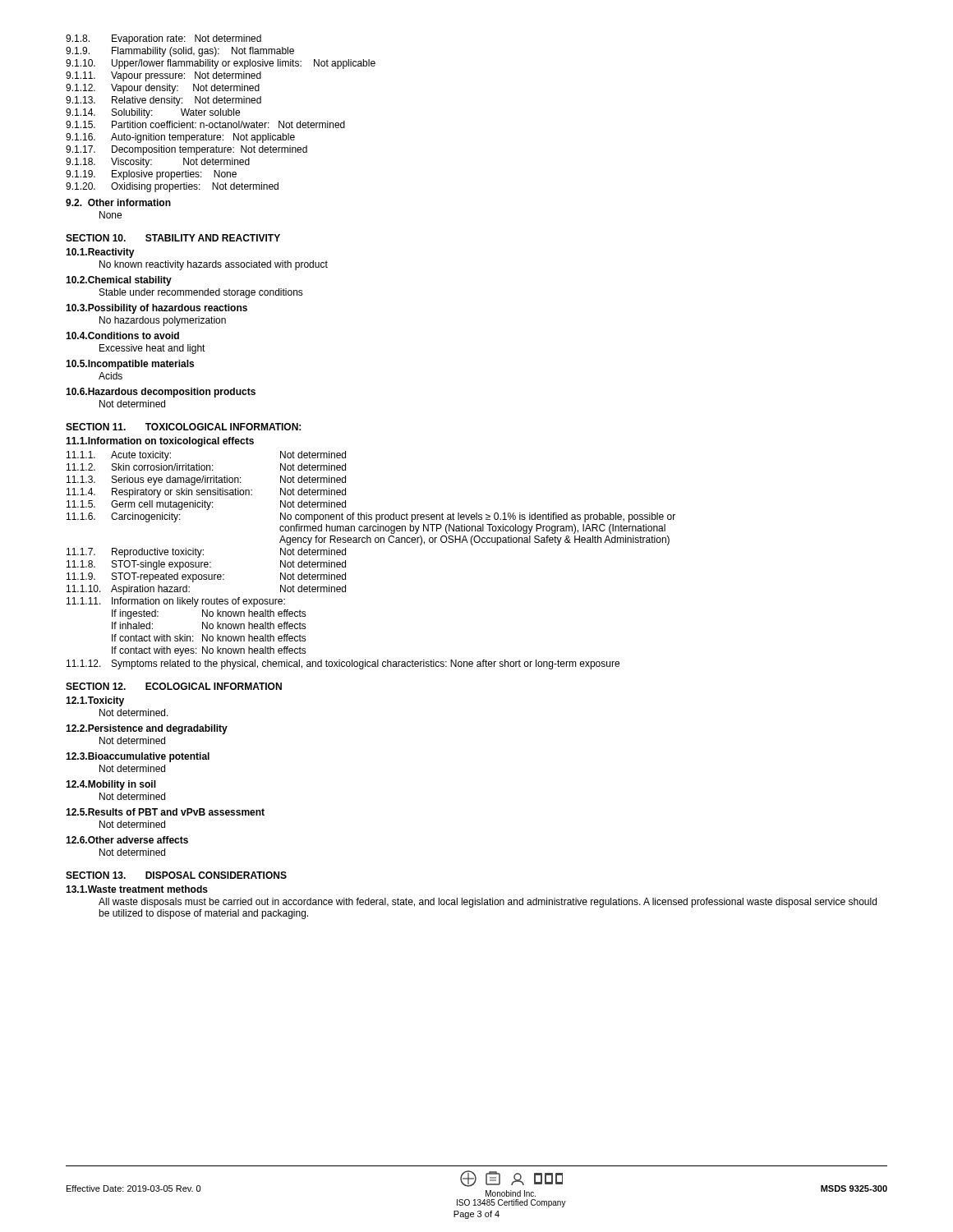Locate the text starting "11.1.12. Symptoms related to the physical, chemical, and"
The image size is (953, 1232).
pyautogui.click(x=476, y=664)
